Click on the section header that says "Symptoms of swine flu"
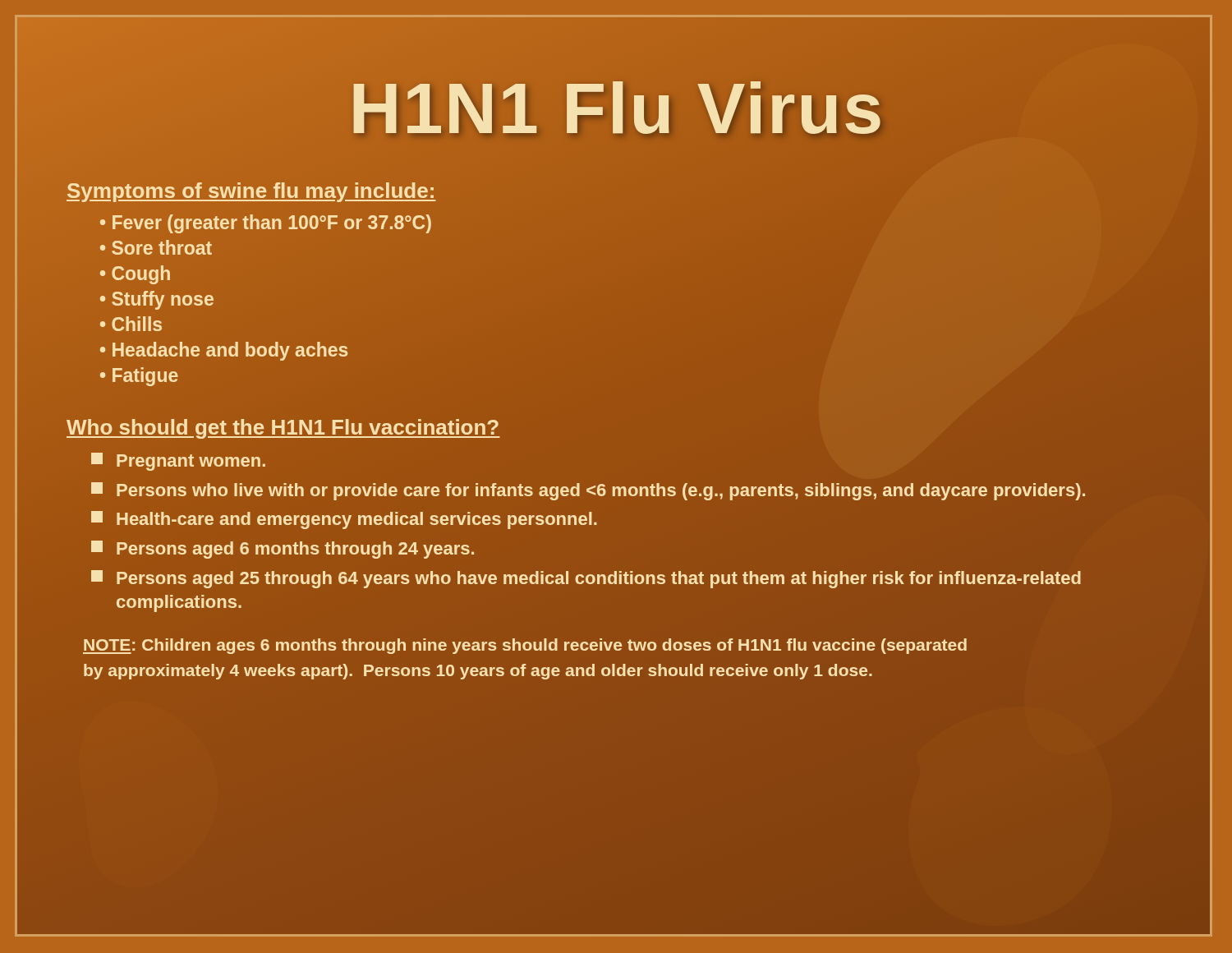1232x953 pixels. coord(251,191)
